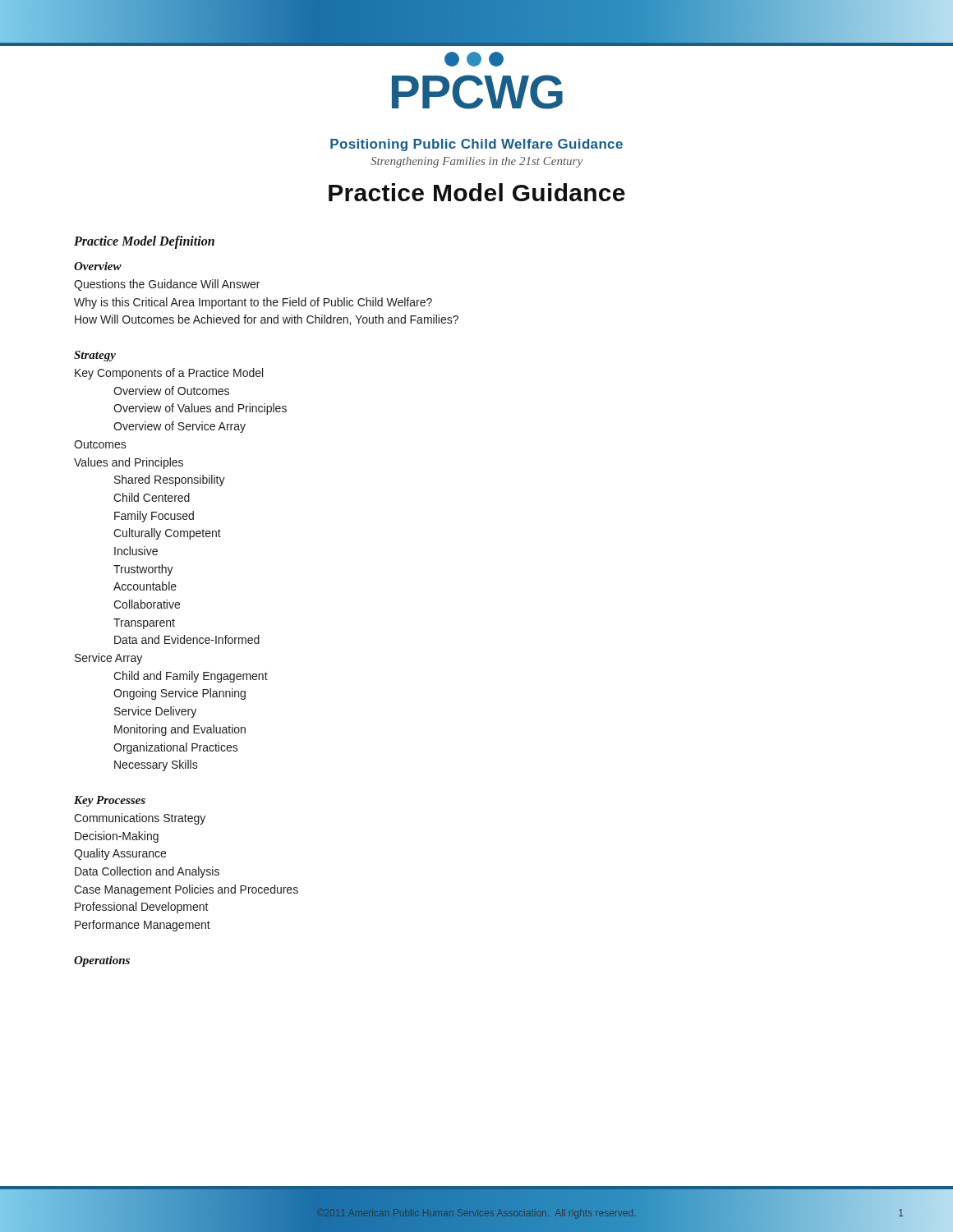The image size is (953, 1232).
Task: Point to the region starting "Data and Evidence-Informed"
Action: click(187, 639)
